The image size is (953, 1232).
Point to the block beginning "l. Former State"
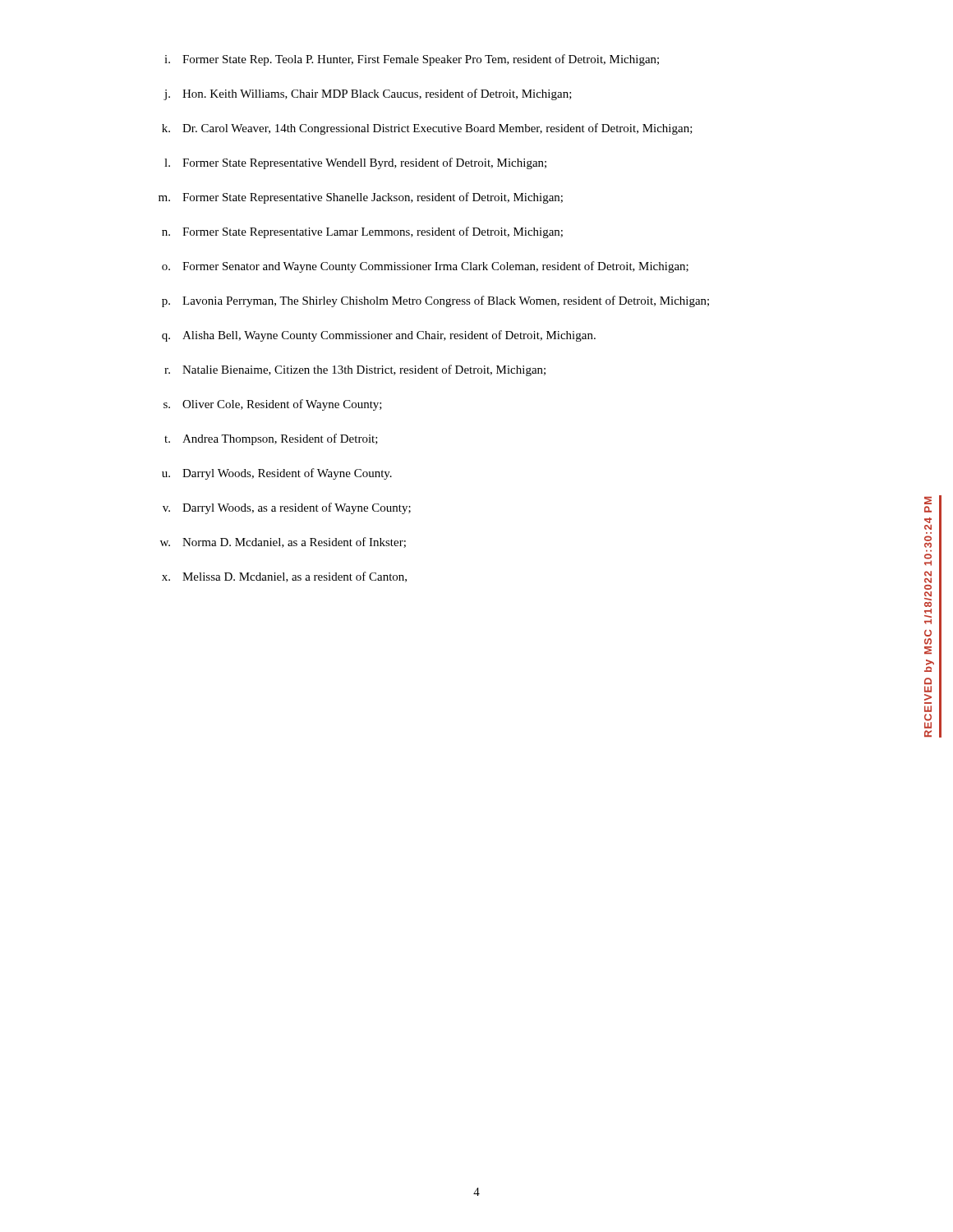click(x=493, y=163)
